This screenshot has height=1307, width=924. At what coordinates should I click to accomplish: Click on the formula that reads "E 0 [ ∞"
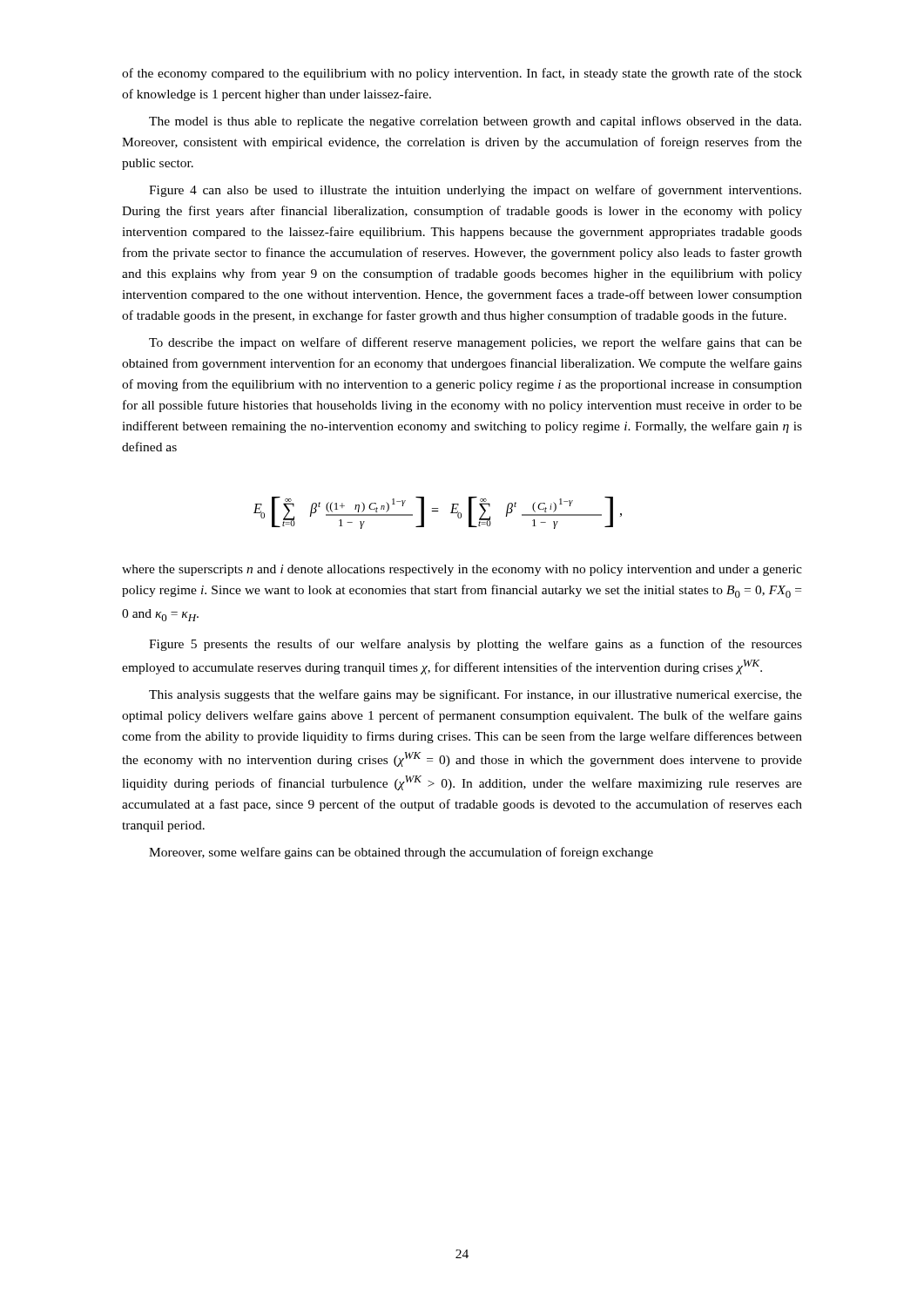(x=462, y=508)
